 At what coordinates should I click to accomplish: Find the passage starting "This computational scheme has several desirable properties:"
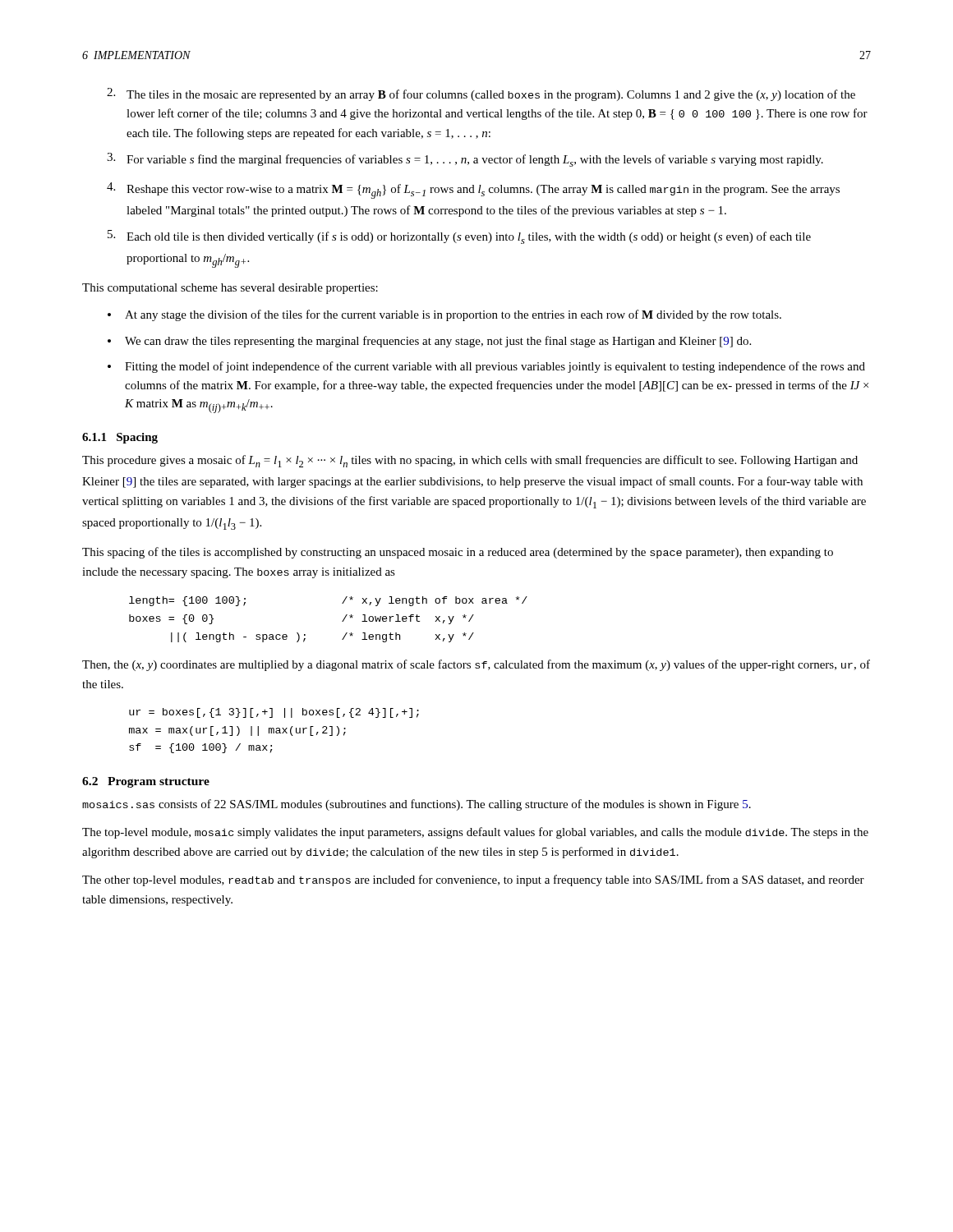(x=230, y=287)
